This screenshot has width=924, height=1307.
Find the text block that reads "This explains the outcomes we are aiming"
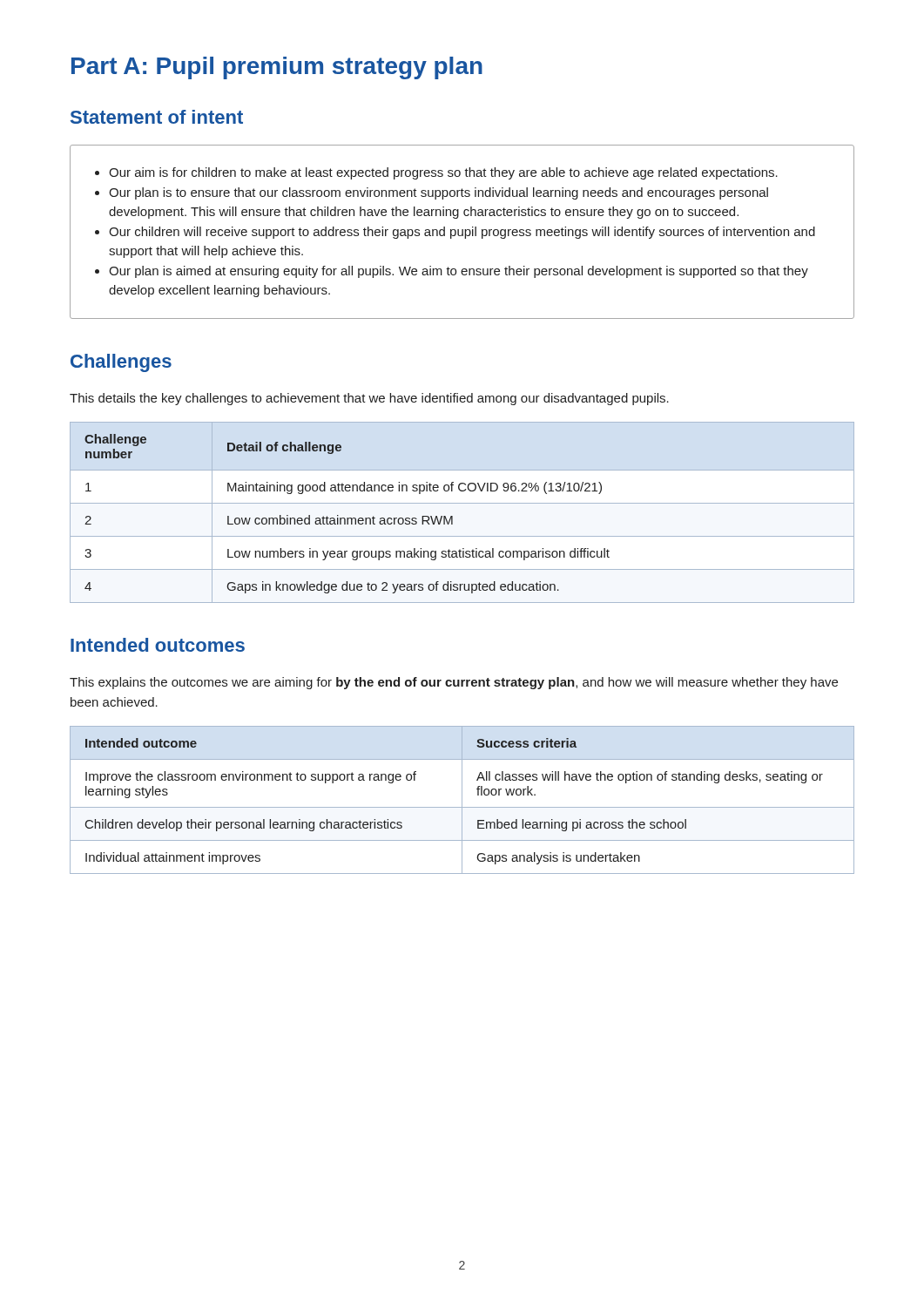click(462, 692)
